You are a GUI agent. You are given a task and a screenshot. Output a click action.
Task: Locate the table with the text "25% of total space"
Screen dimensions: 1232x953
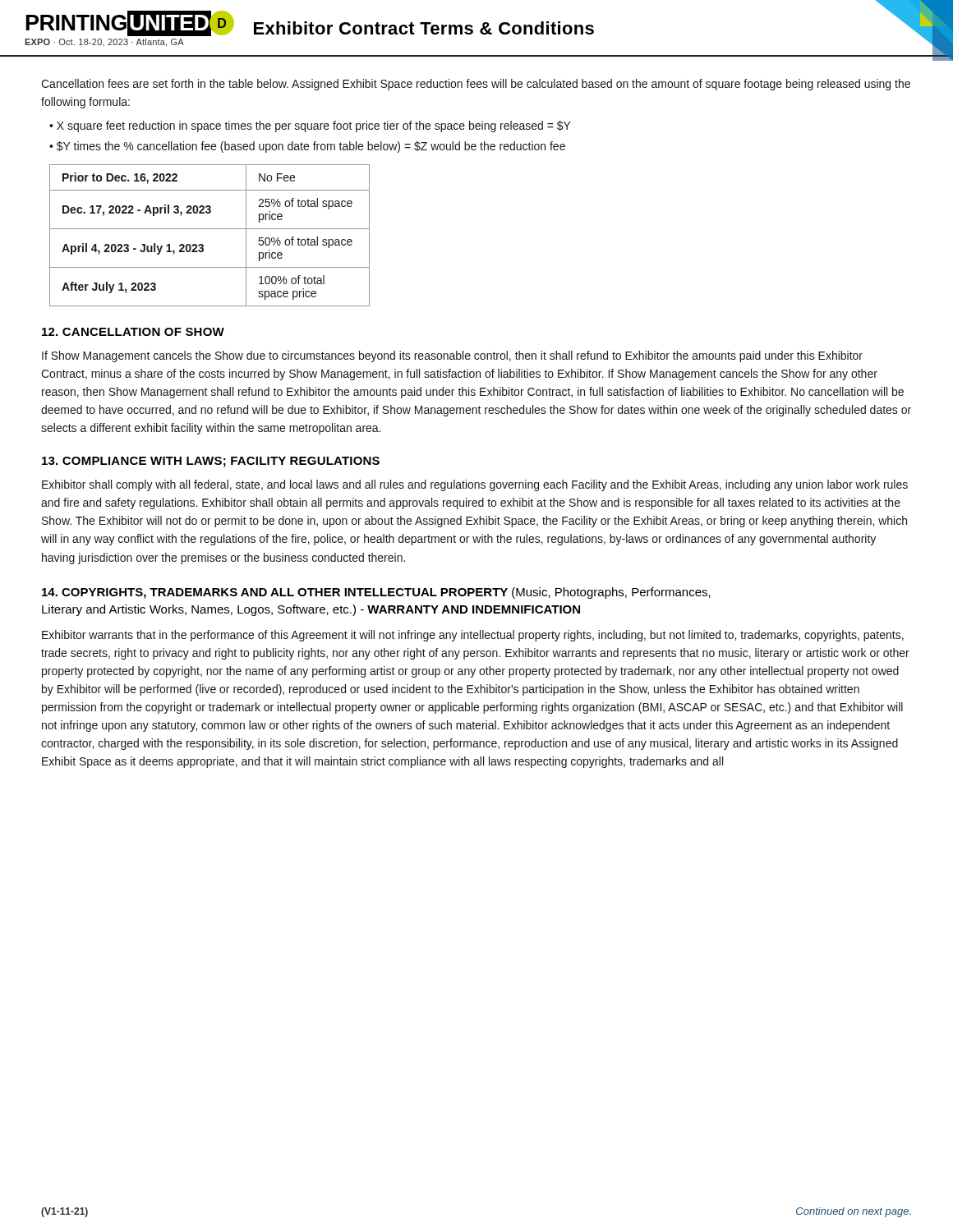(481, 235)
